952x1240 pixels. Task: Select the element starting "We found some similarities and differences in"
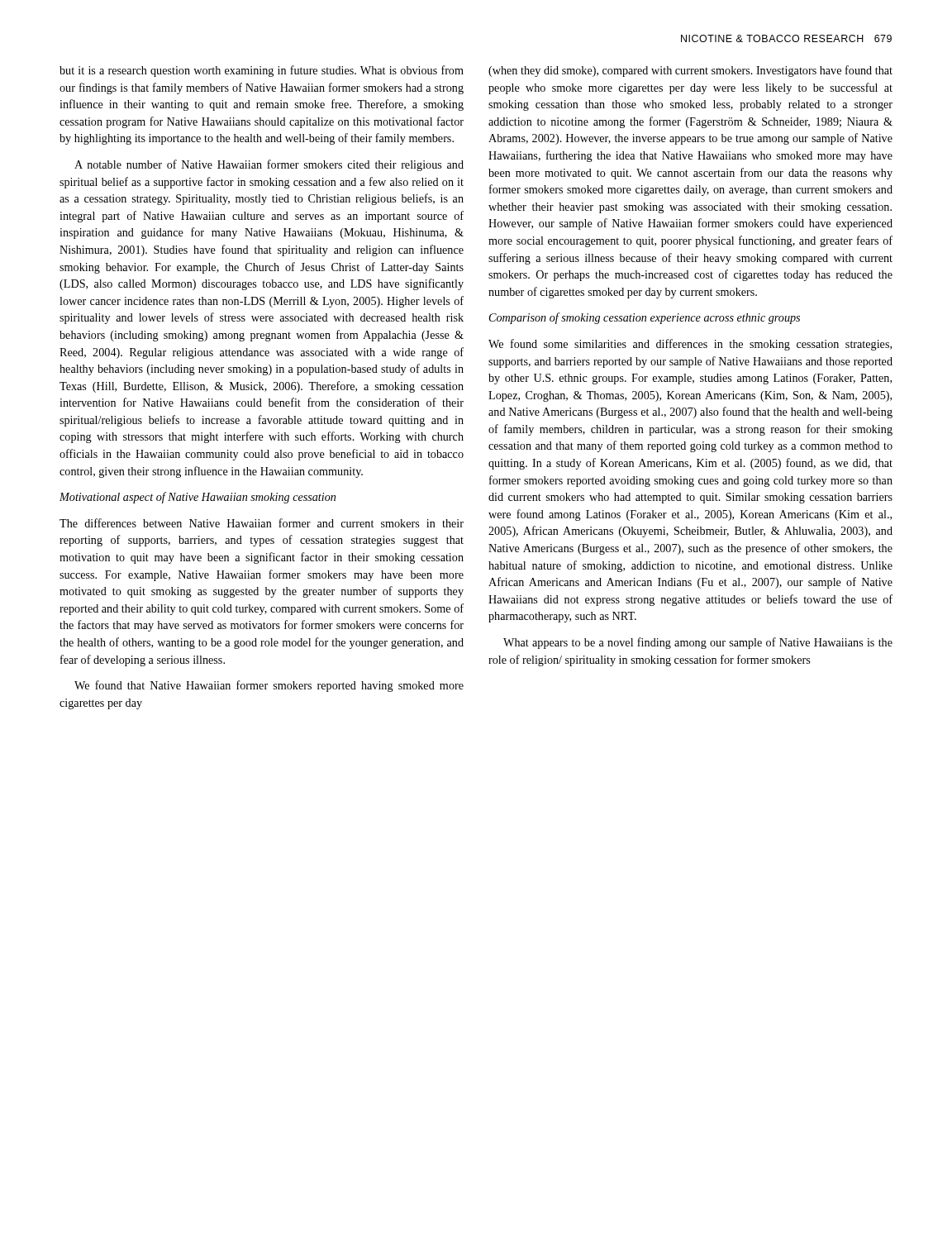pos(690,480)
